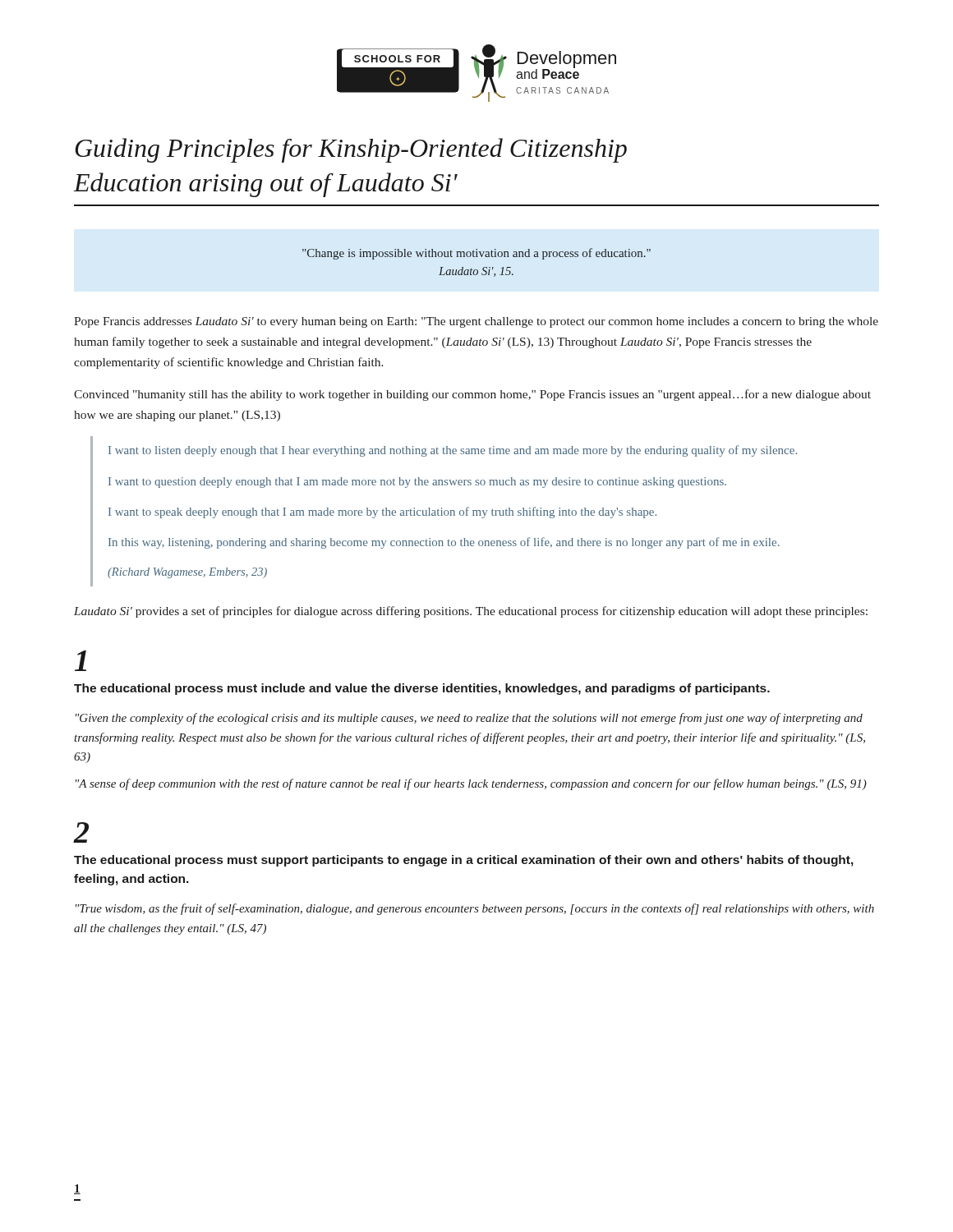Point to the block beginning "I want to question deeply enough that"
The width and height of the screenshot is (953, 1232).
click(417, 481)
